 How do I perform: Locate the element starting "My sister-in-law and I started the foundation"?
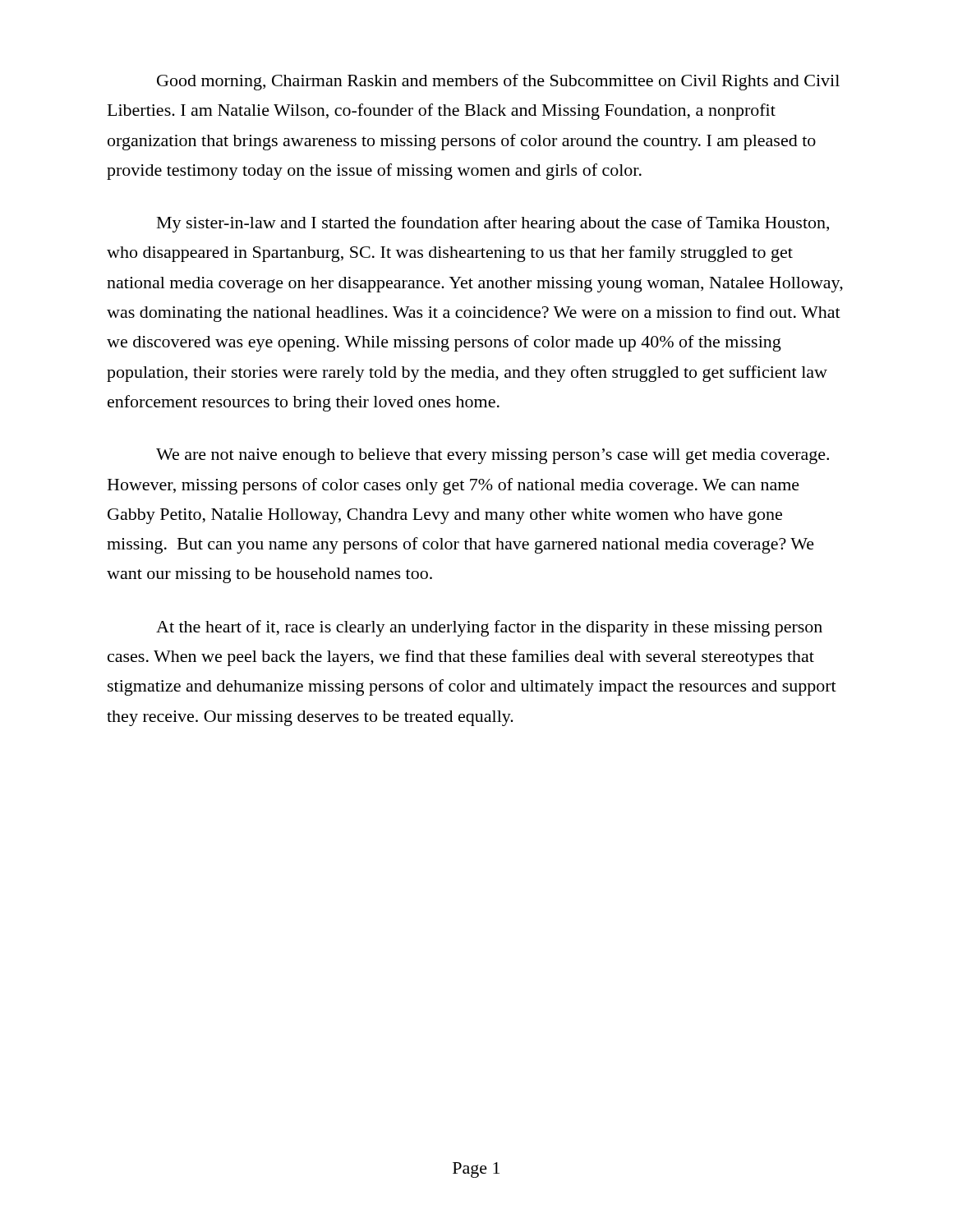tap(475, 312)
